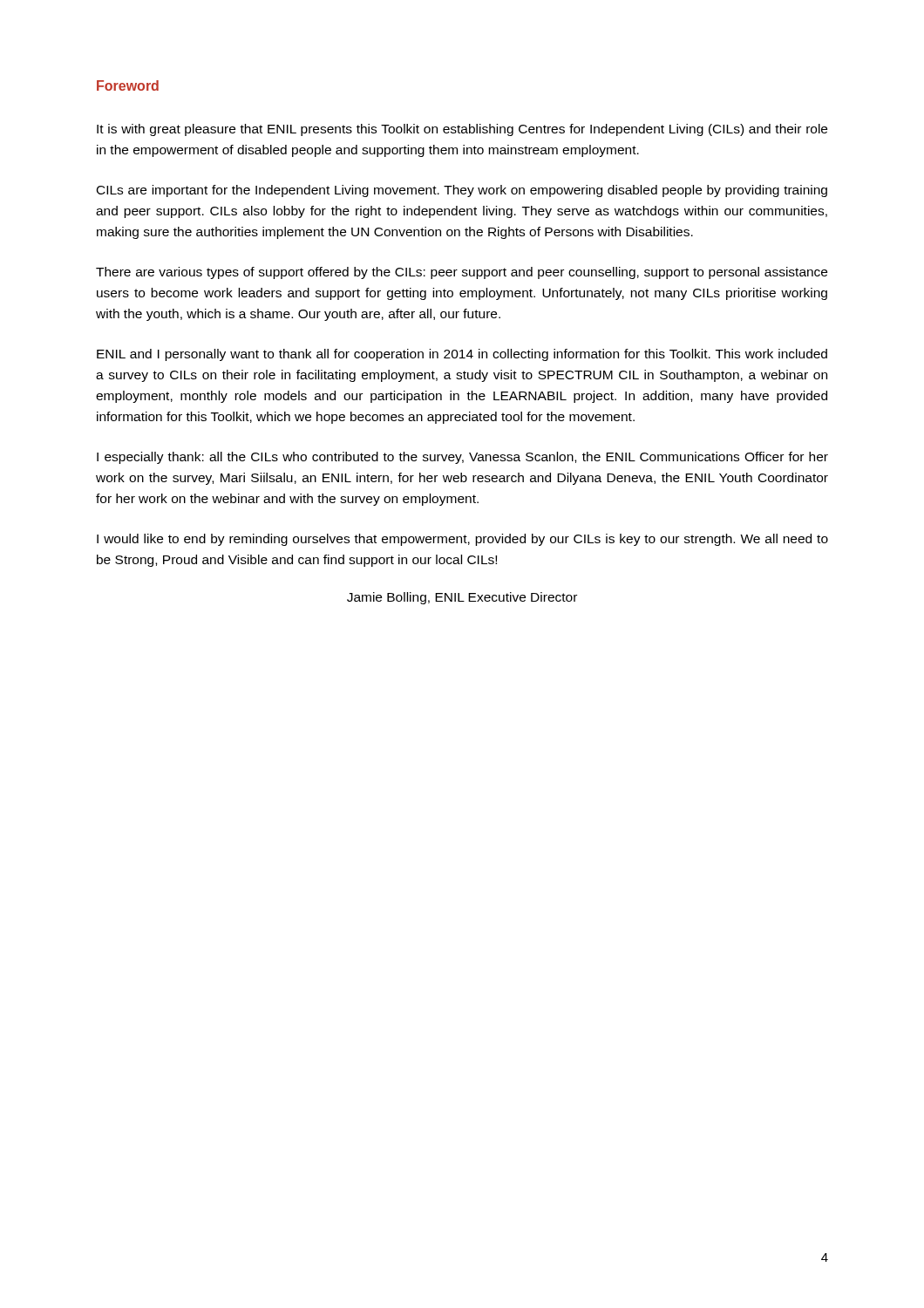The height and width of the screenshot is (1308, 924).
Task: Where does it say "Jamie Bolling, ENIL Executive Director"?
Action: 462,597
